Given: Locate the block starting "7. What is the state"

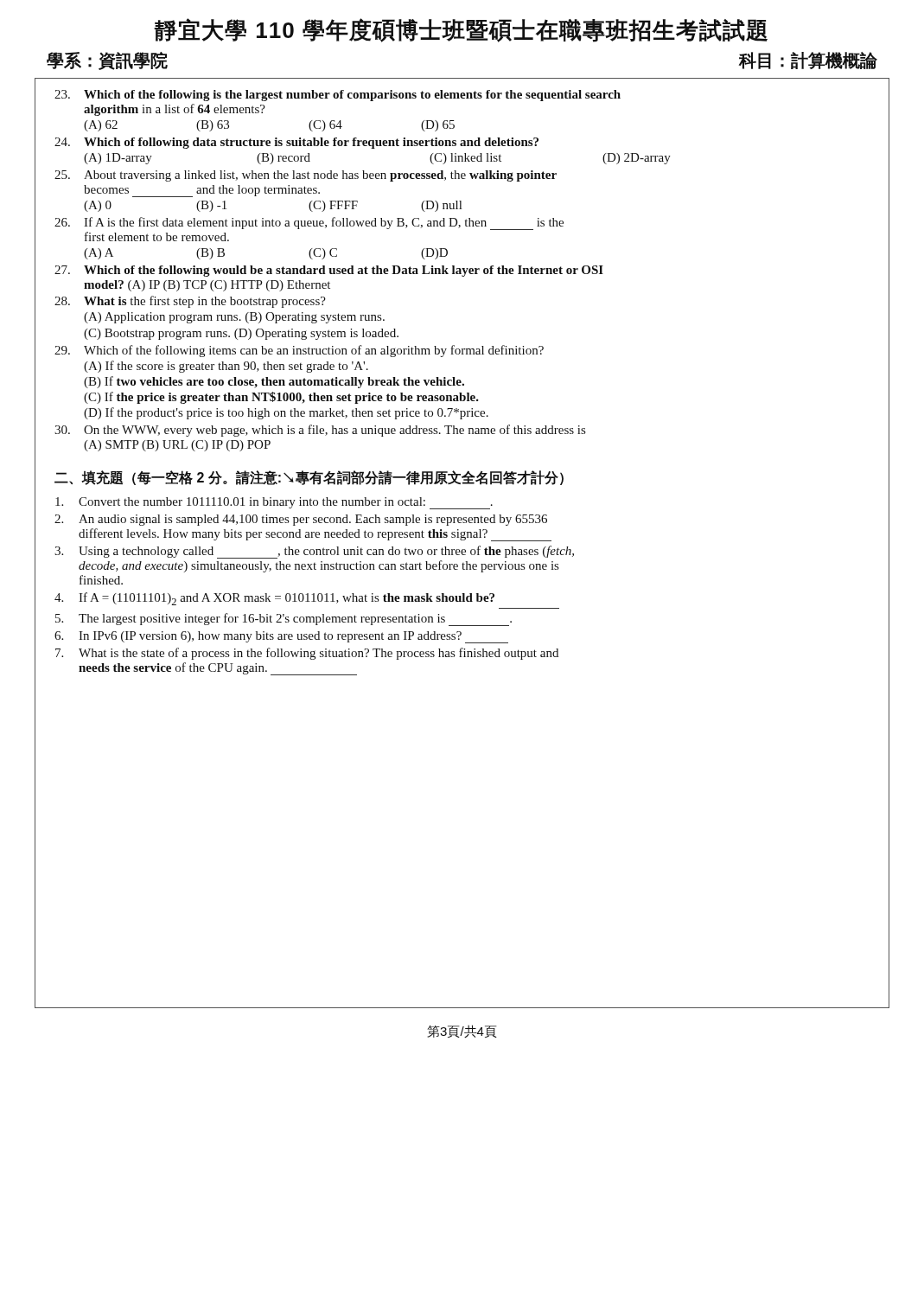Looking at the screenshot, I should [x=462, y=661].
